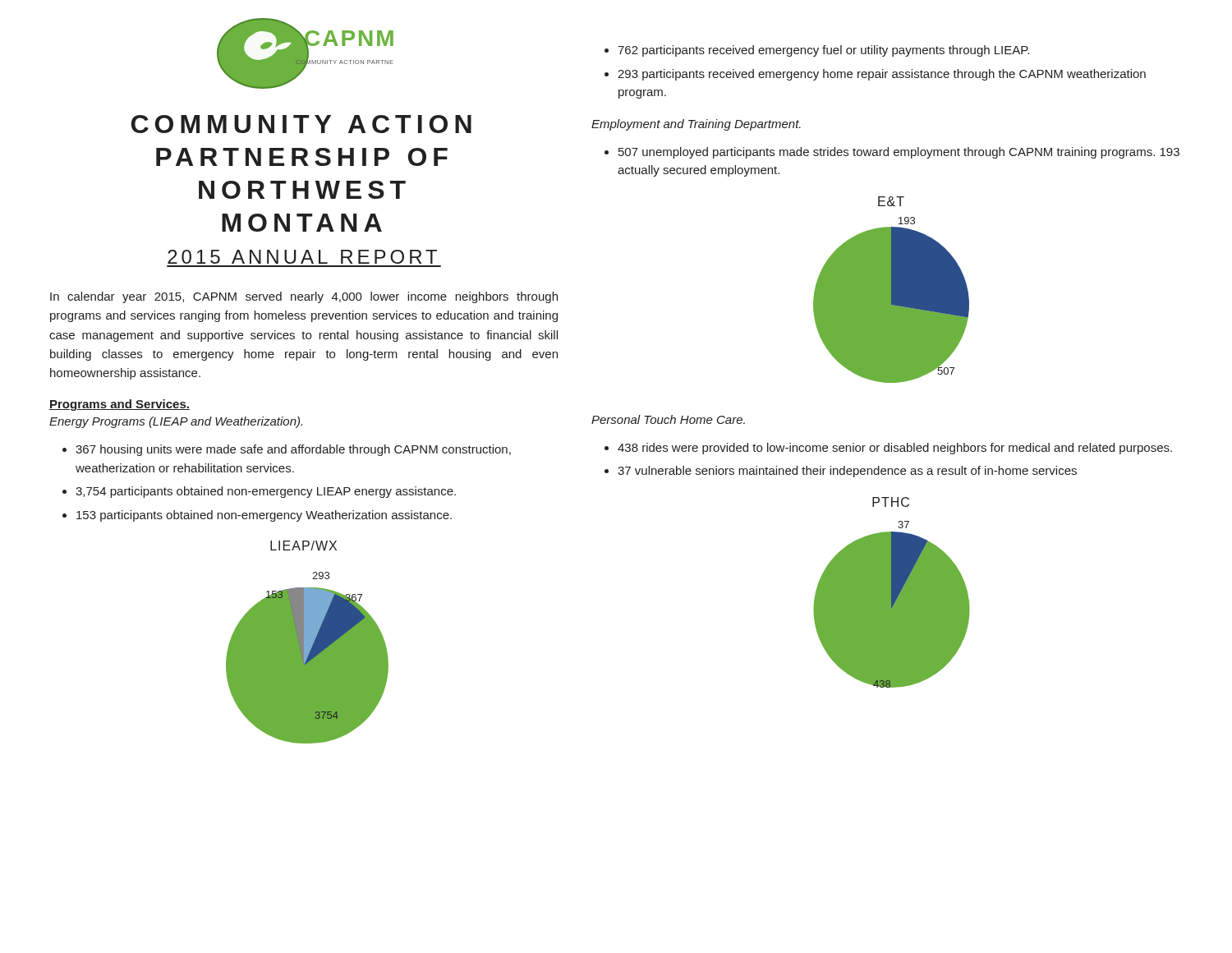Select the logo
Viewport: 1232px width, 953px height.
coord(304,55)
